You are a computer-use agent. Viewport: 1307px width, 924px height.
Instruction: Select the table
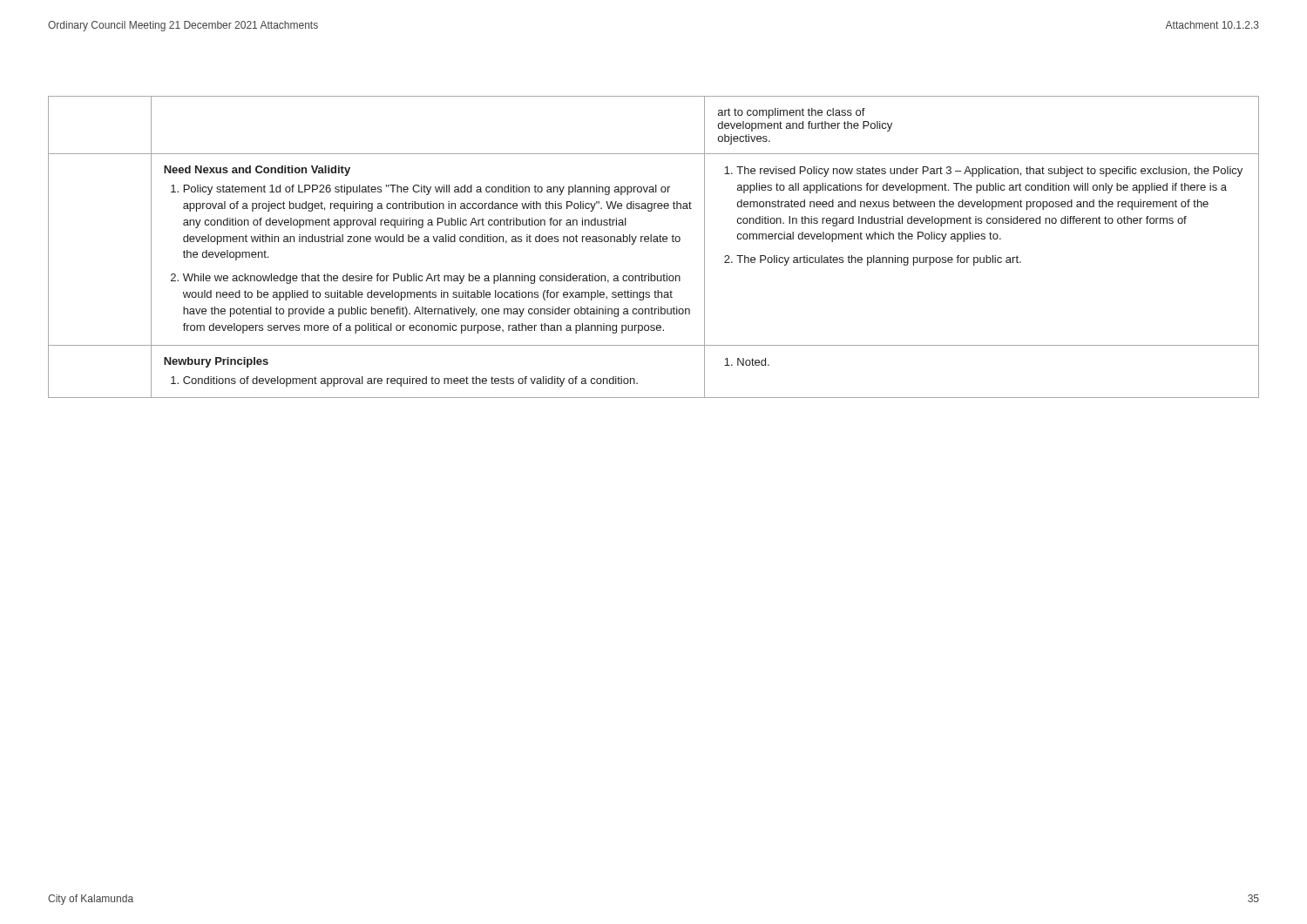(654, 247)
